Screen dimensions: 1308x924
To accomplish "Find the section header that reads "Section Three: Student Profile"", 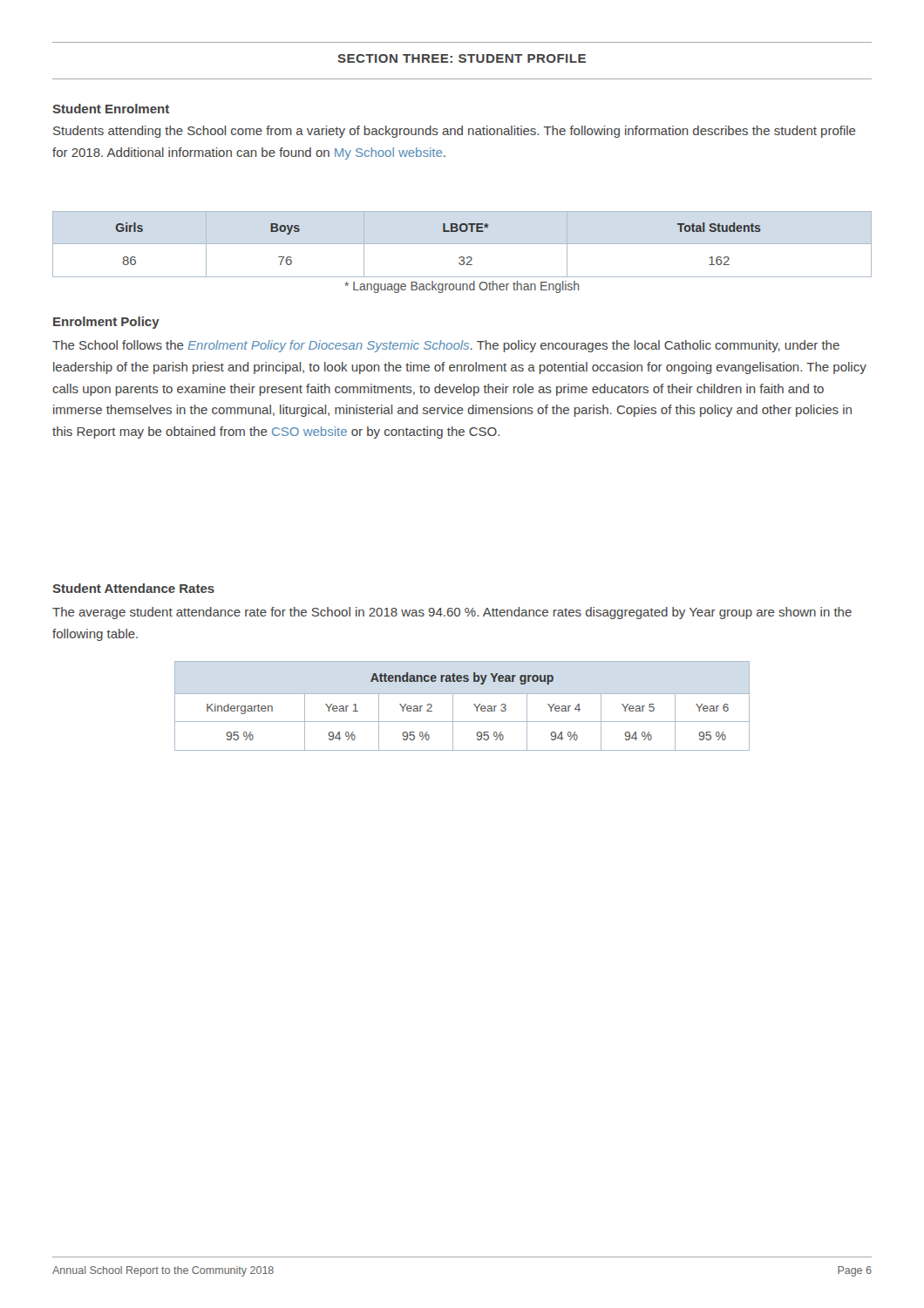I will pyautogui.click(x=462, y=58).
